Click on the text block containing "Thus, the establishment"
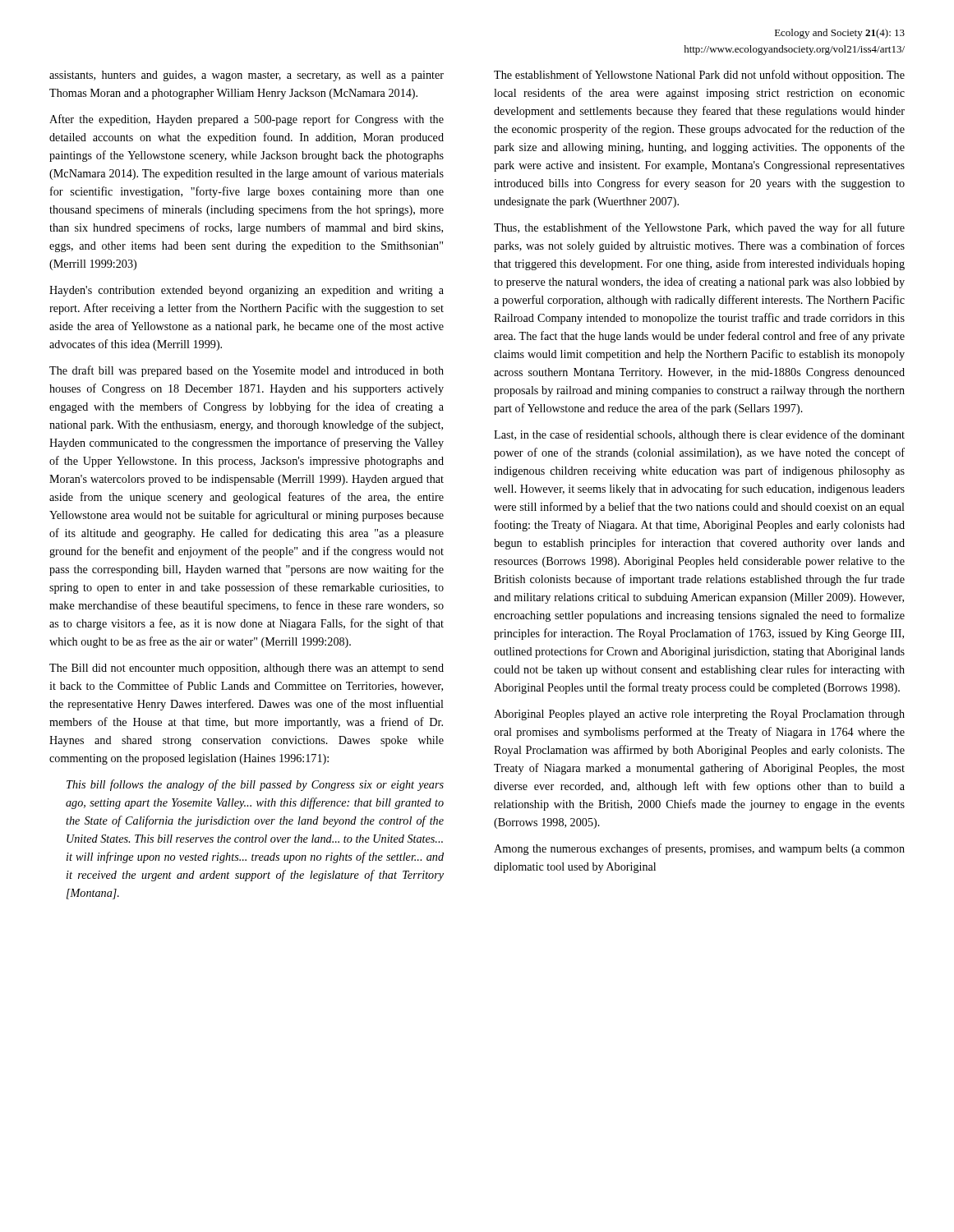954x1232 pixels. pyautogui.click(x=699, y=318)
